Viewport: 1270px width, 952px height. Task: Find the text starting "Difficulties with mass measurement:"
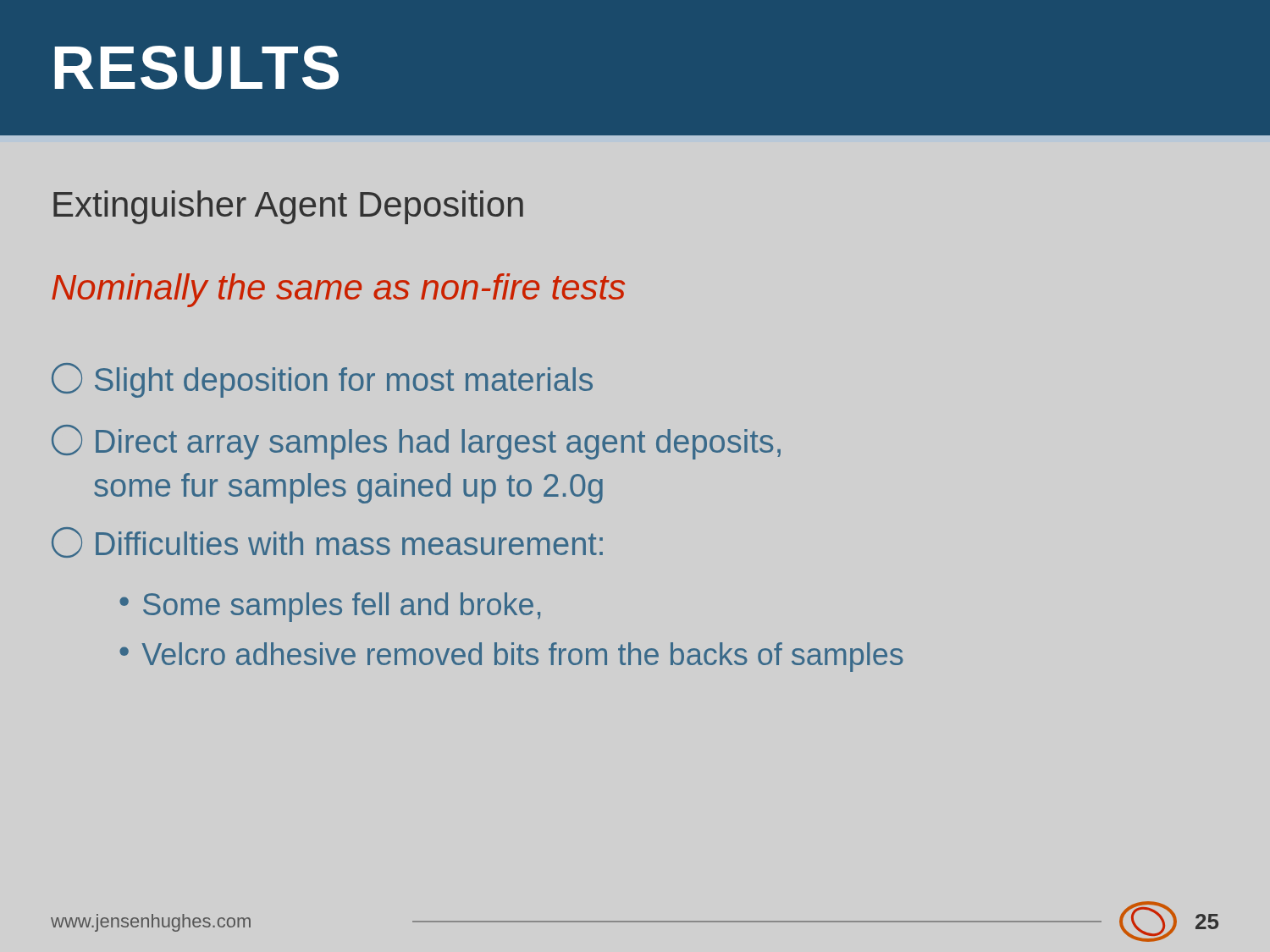tap(327, 542)
